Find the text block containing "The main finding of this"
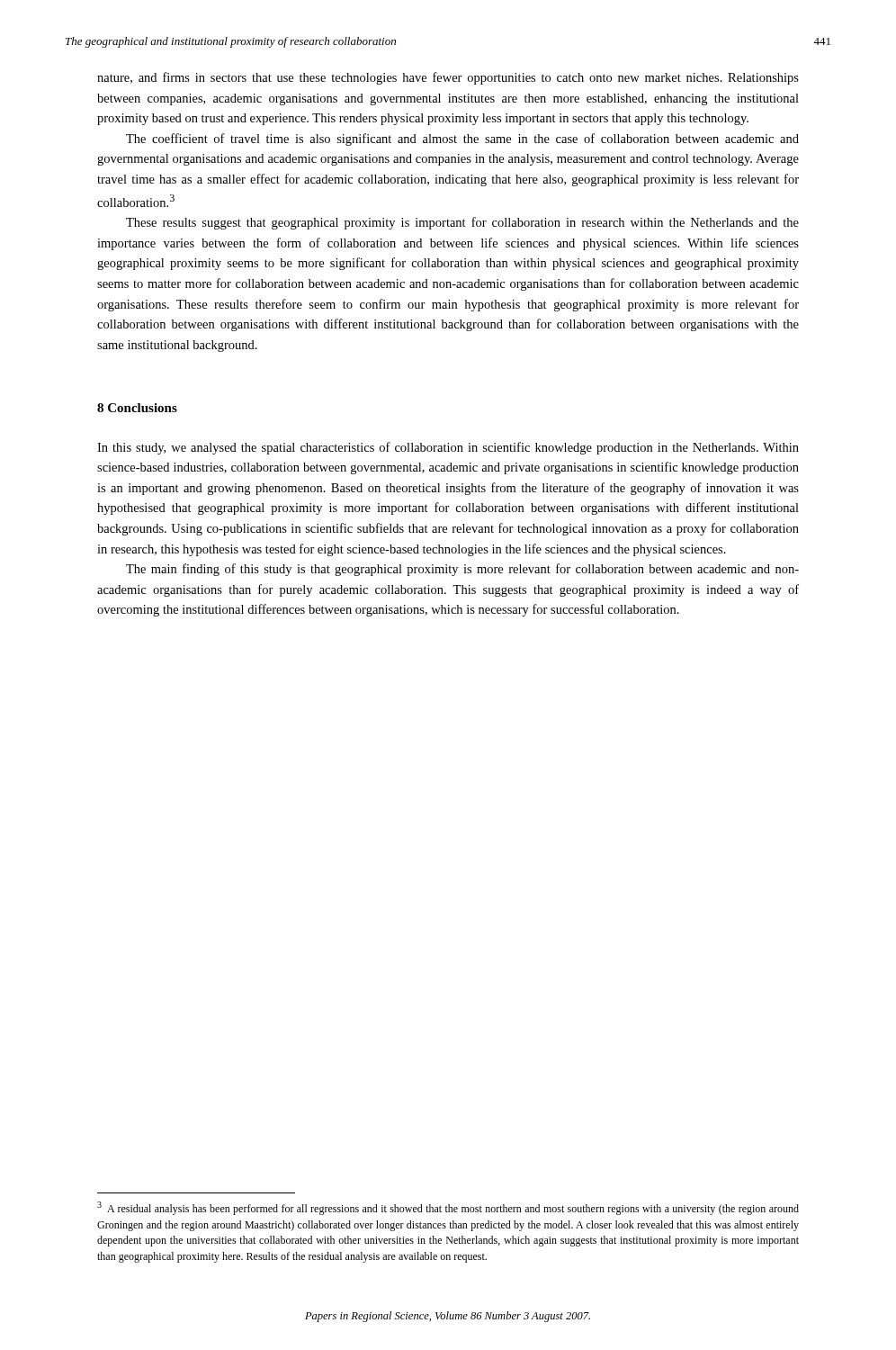This screenshot has height=1350, width=896. click(448, 590)
